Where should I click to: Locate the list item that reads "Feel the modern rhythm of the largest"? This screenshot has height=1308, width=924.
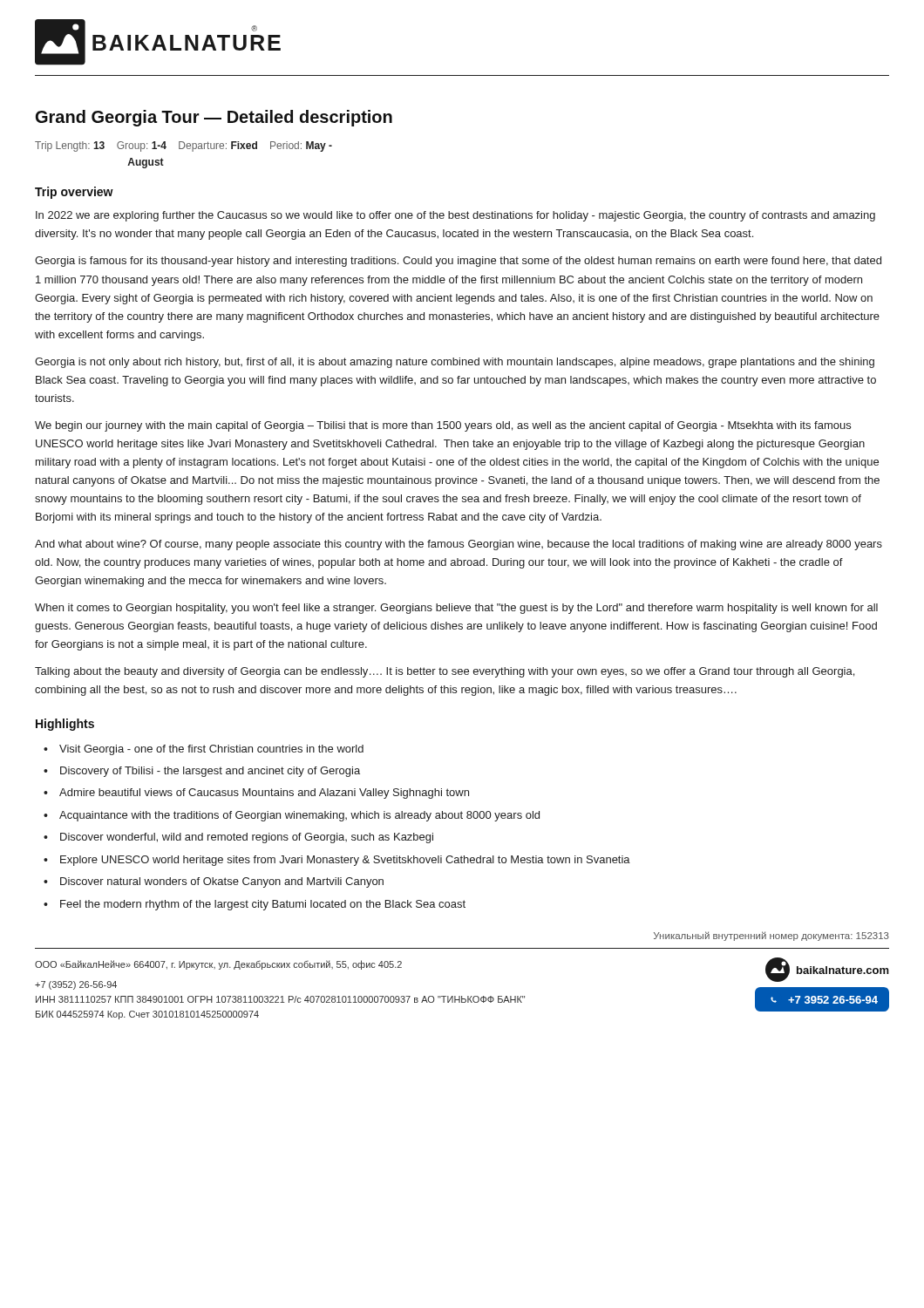click(x=262, y=903)
